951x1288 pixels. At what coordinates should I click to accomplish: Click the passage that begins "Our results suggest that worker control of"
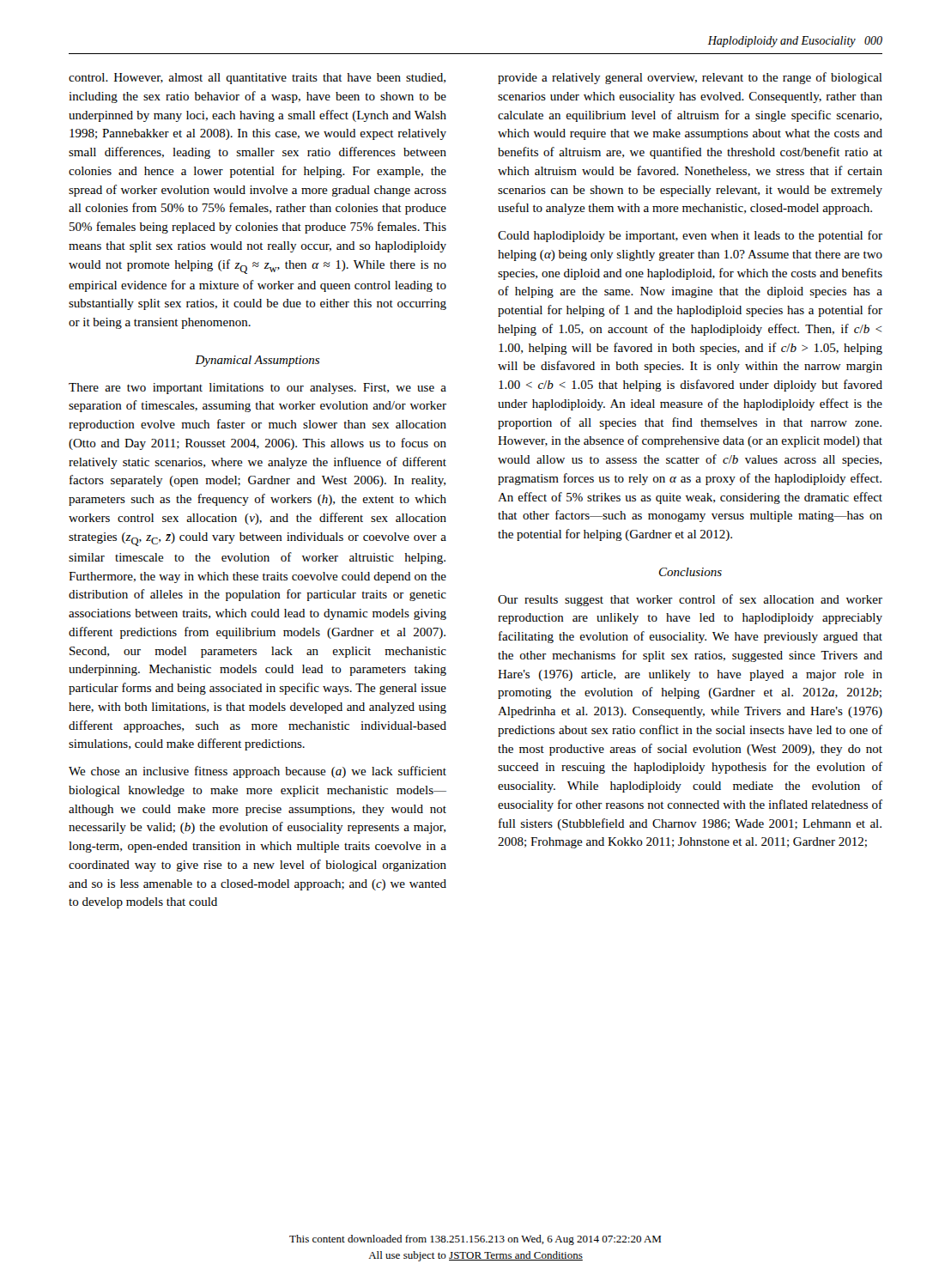click(690, 721)
